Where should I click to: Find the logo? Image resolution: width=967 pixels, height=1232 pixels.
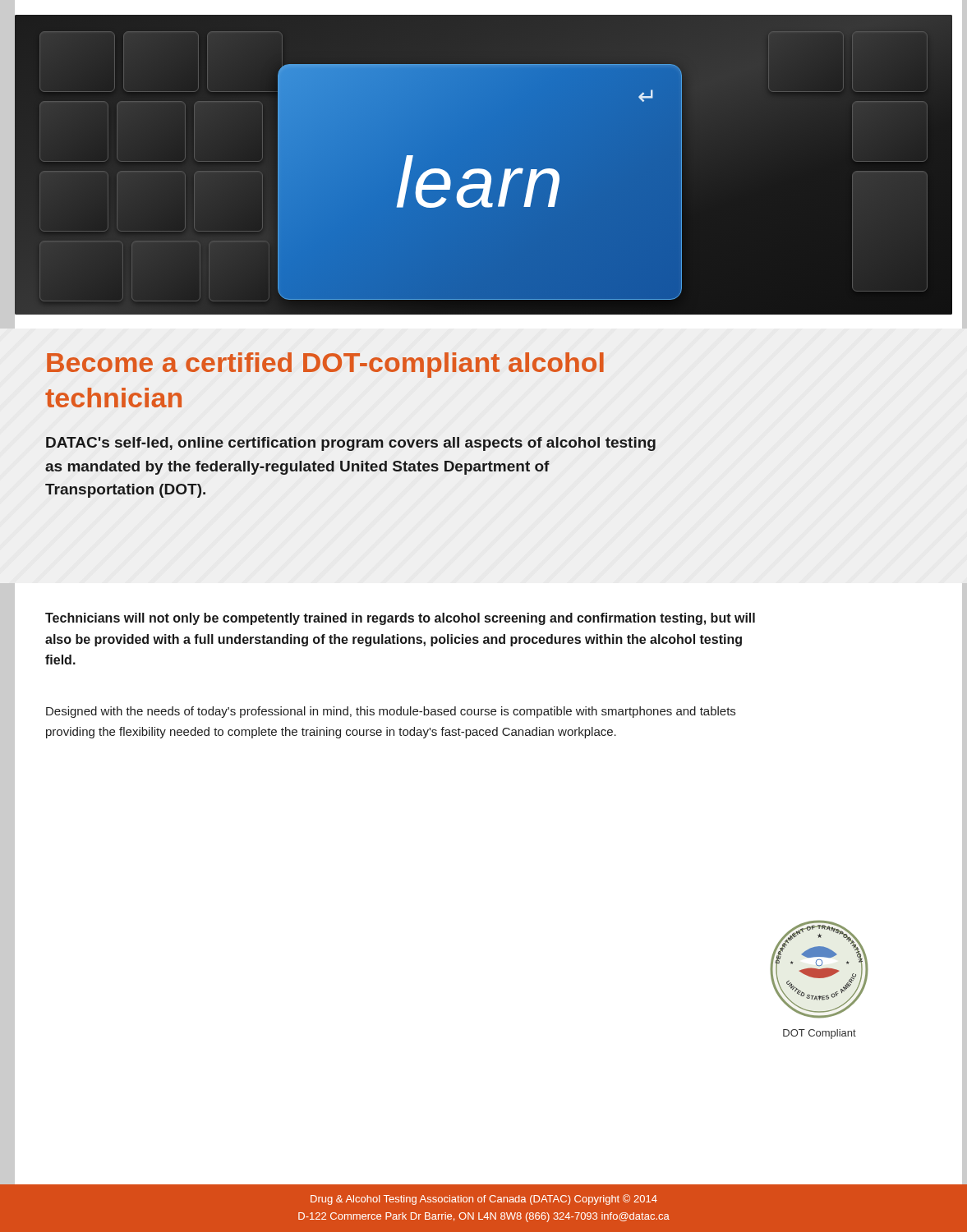pyautogui.click(x=819, y=971)
